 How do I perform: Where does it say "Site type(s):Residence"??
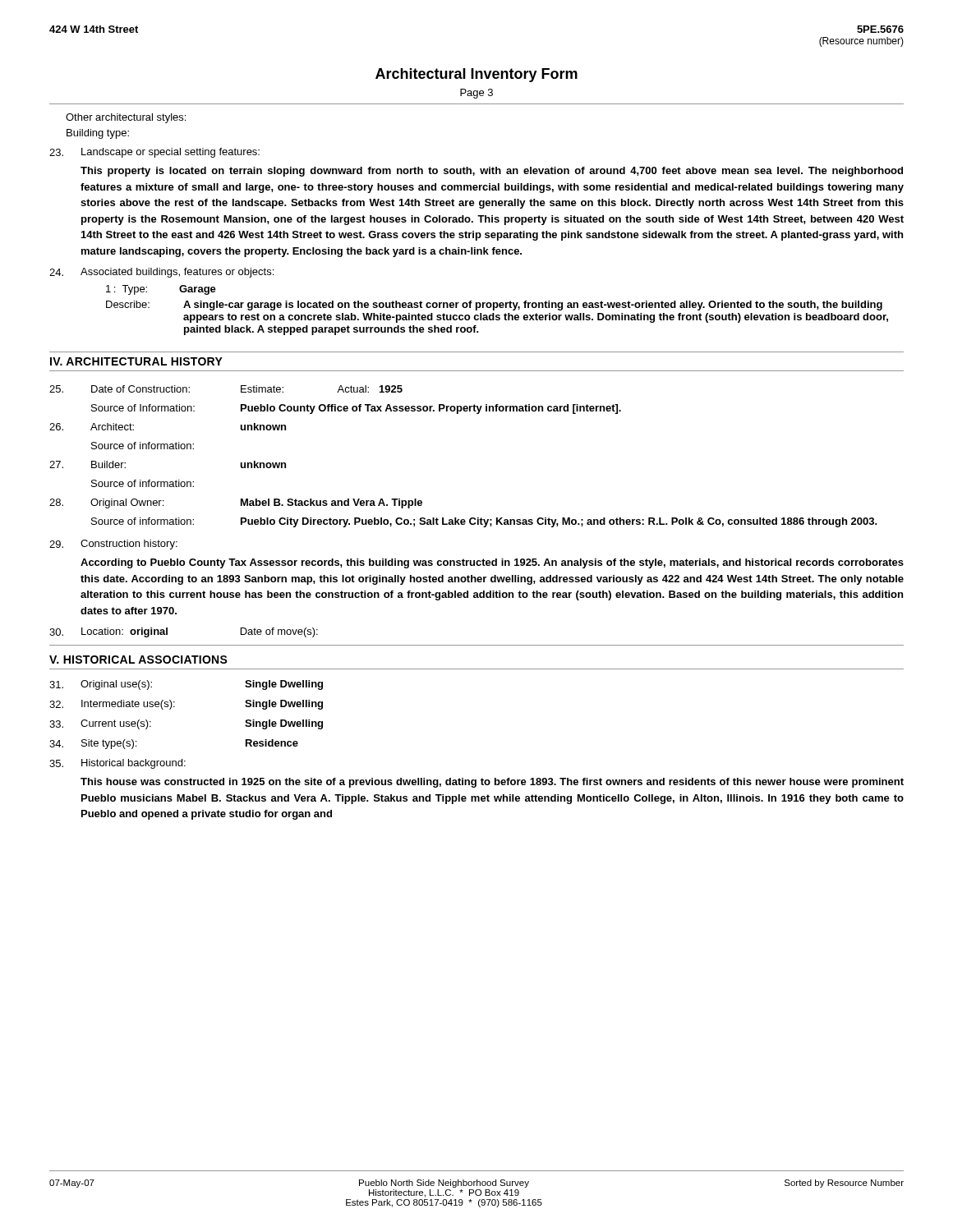click(106, 744)
